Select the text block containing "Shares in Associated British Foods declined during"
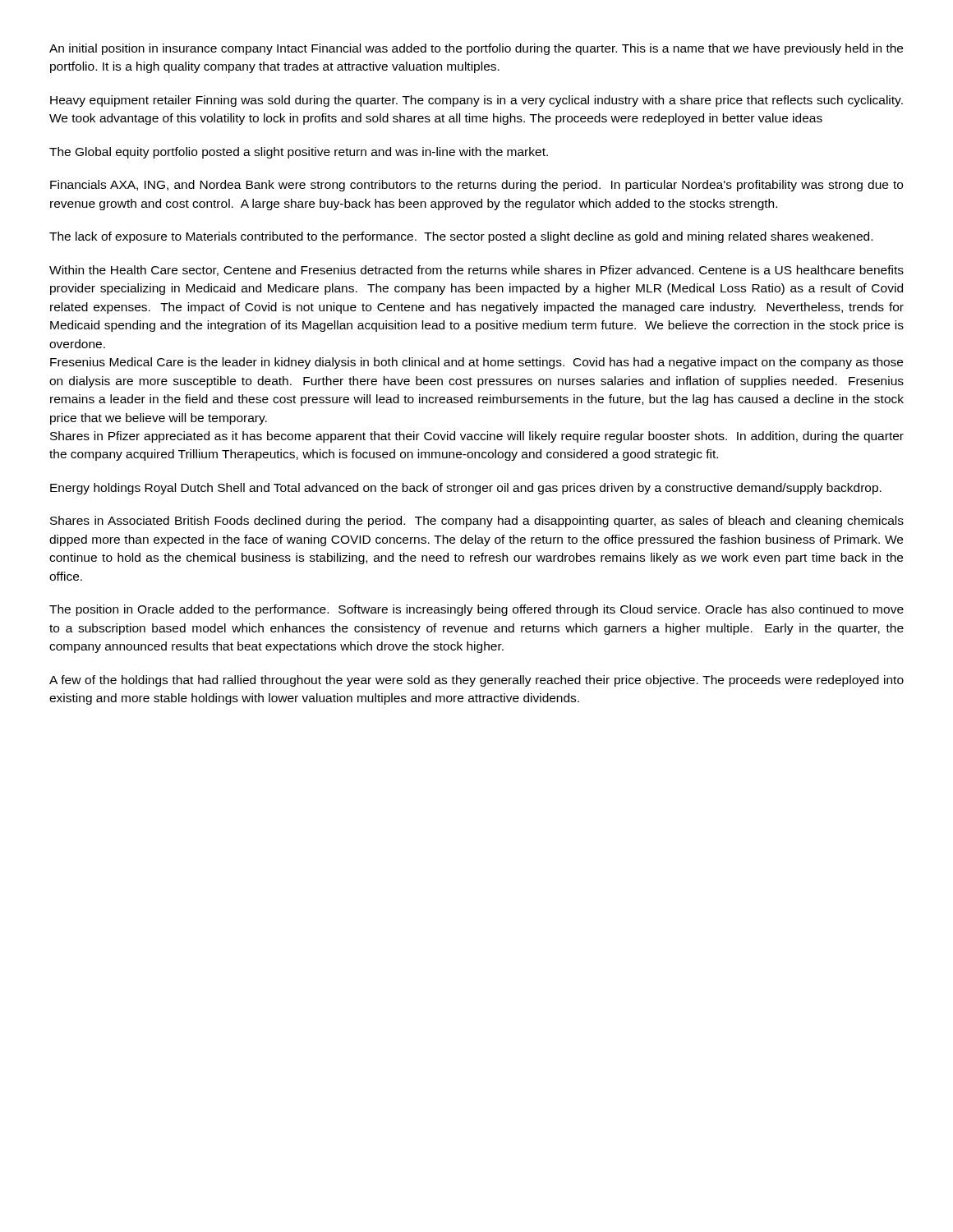Viewport: 953px width, 1232px height. [x=476, y=548]
